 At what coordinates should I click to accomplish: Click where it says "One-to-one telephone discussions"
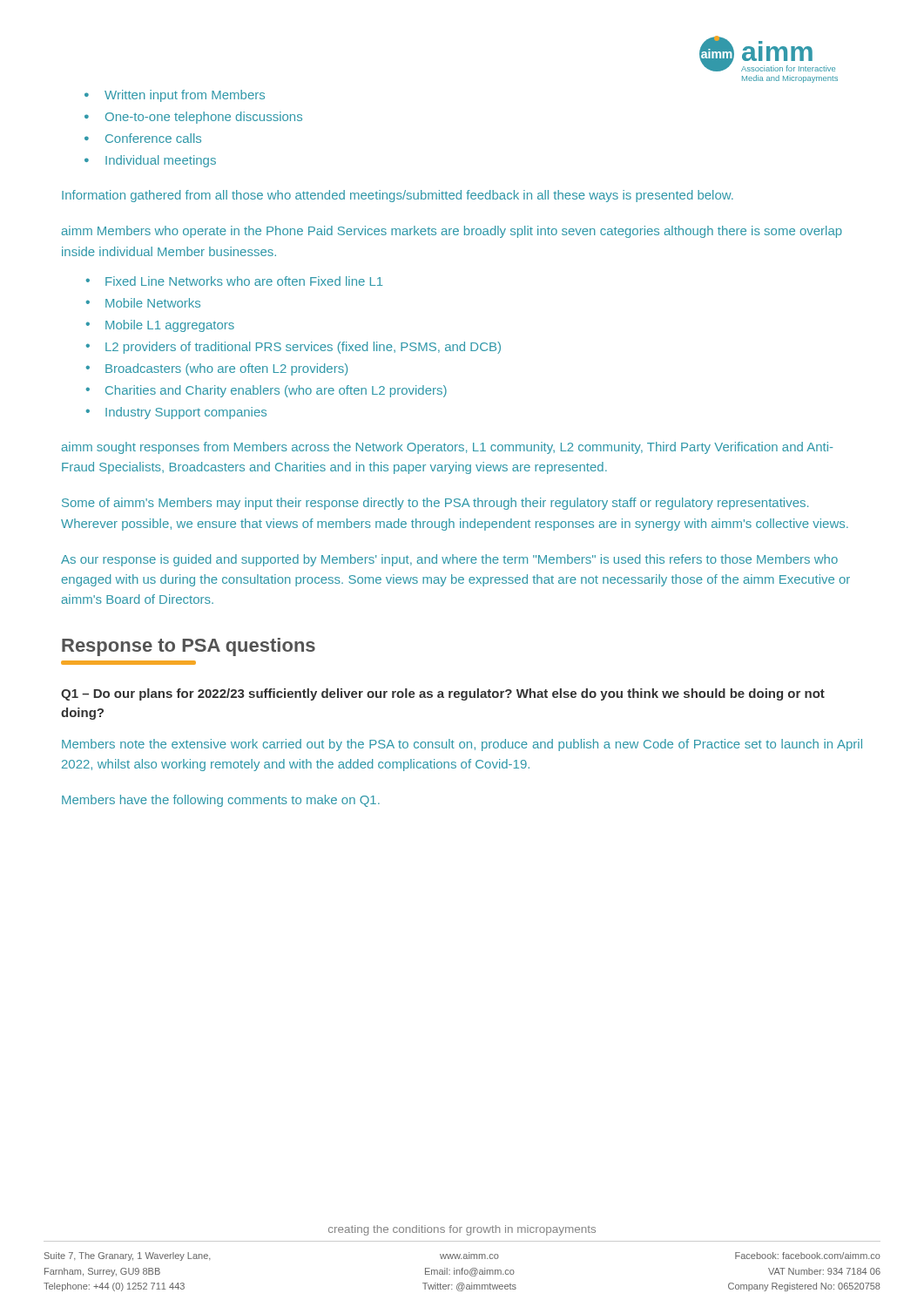204,116
